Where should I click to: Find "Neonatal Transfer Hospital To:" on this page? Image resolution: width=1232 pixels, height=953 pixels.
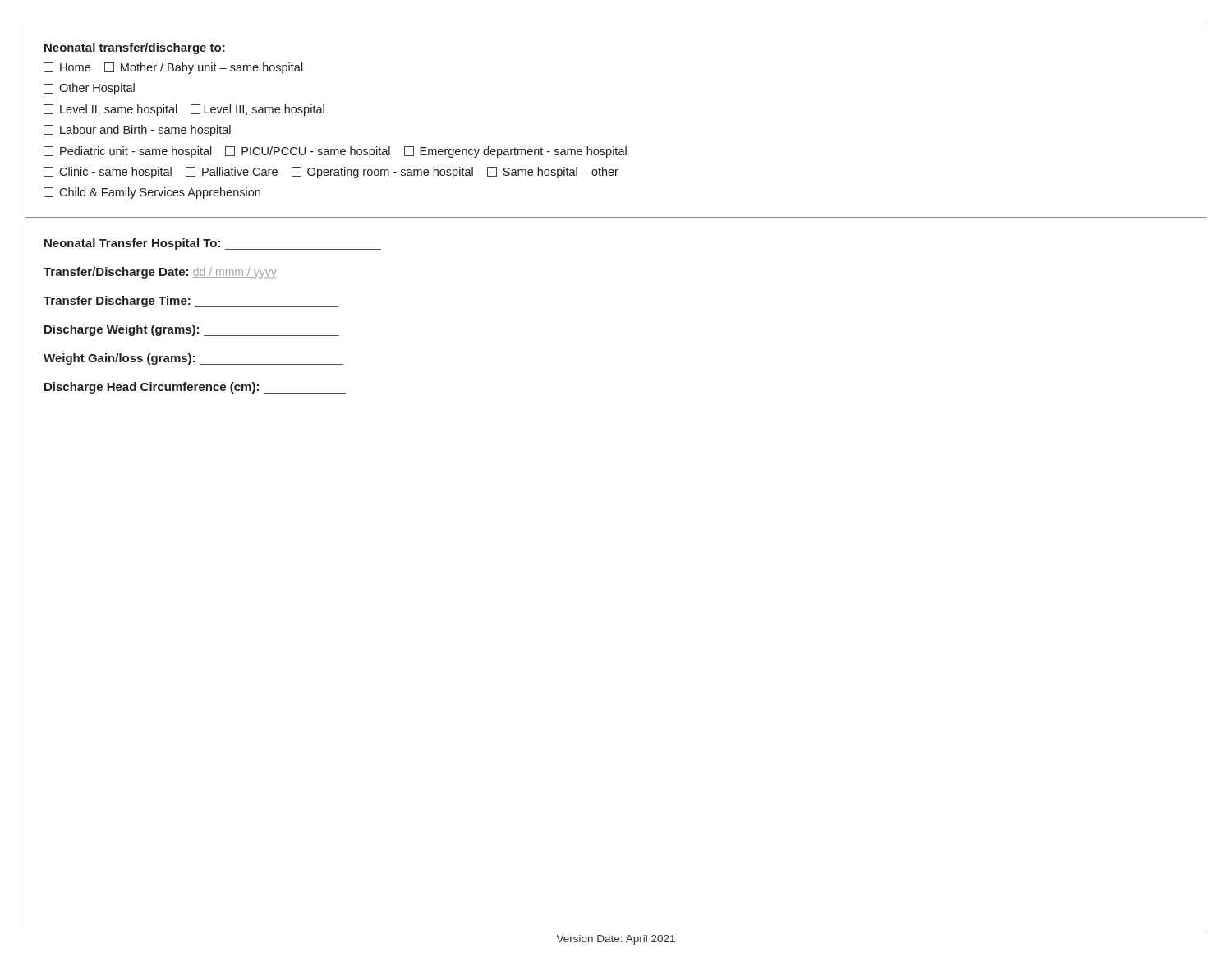[212, 242]
